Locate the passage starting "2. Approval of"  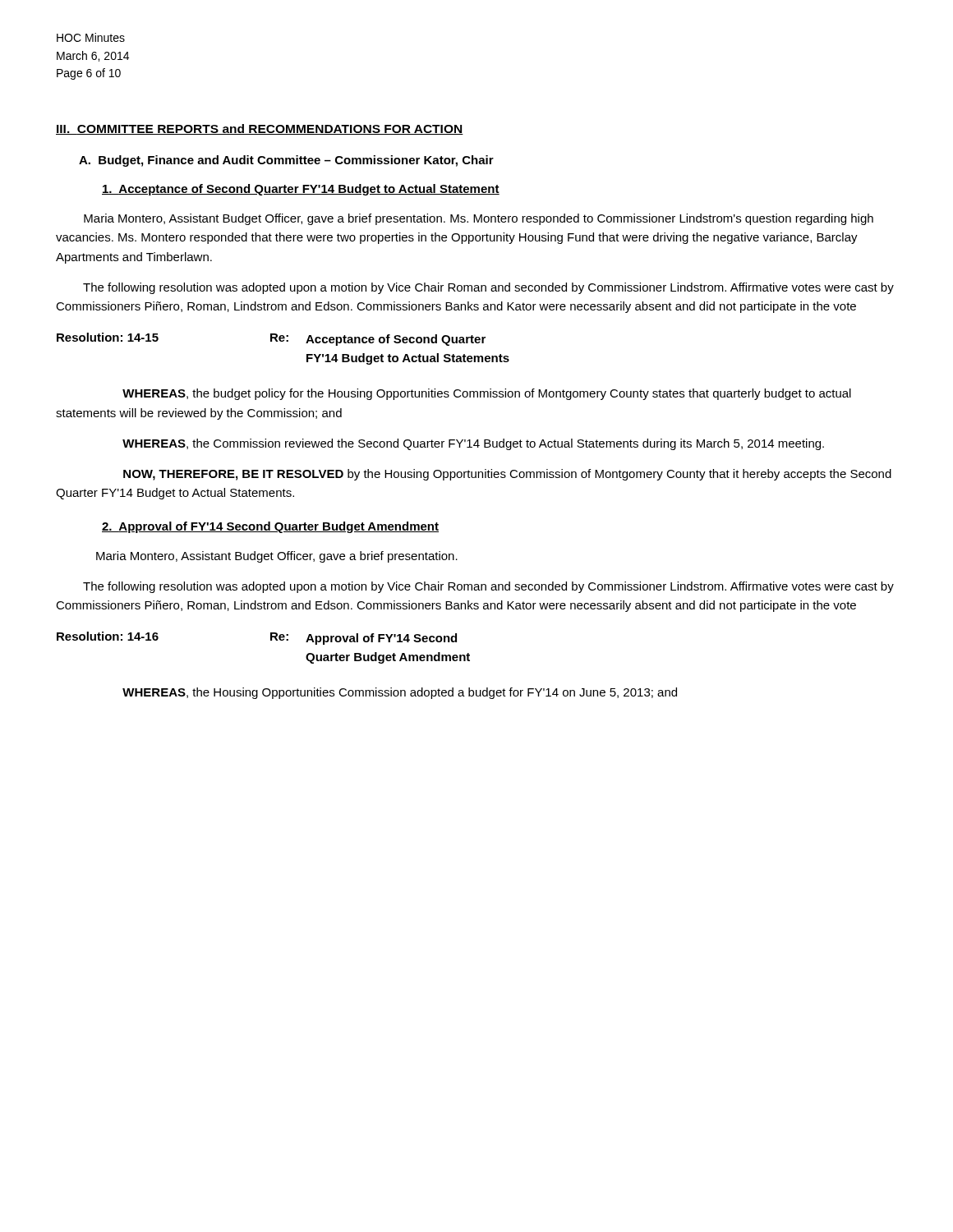tap(270, 526)
